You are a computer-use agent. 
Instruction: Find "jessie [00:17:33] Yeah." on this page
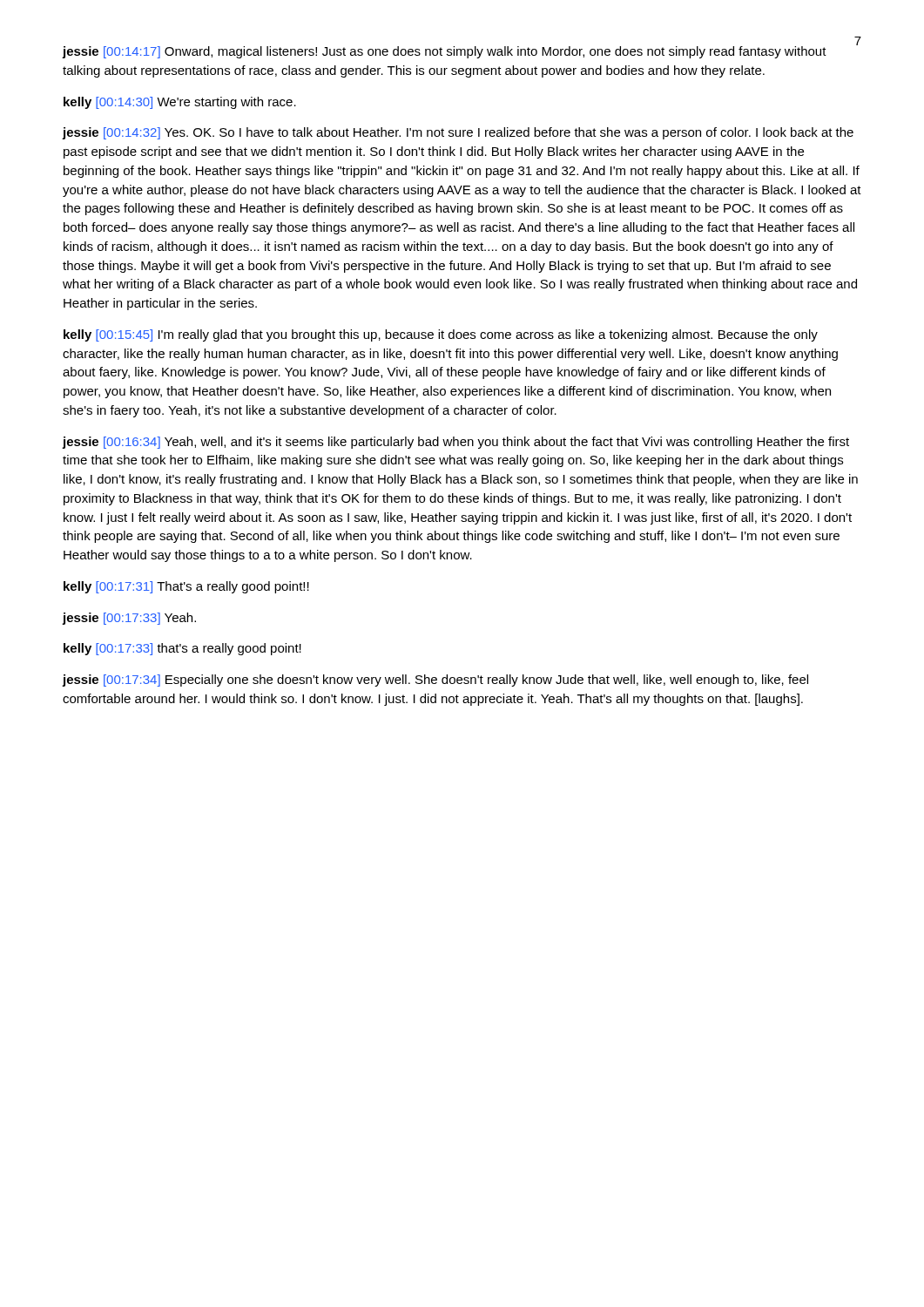click(x=130, y=617)
